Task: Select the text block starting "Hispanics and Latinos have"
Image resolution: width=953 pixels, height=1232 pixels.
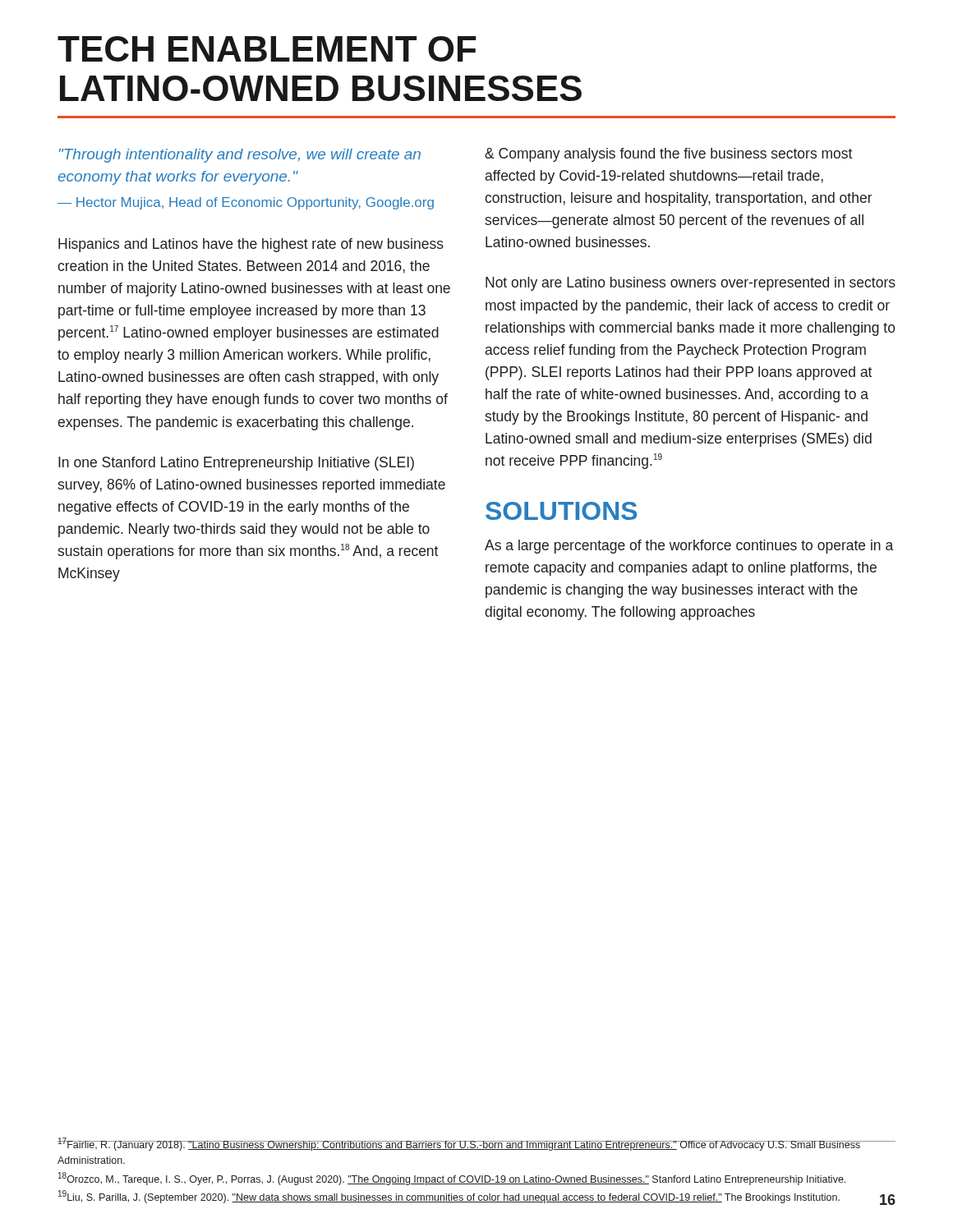Action: [x=255, y=333]
